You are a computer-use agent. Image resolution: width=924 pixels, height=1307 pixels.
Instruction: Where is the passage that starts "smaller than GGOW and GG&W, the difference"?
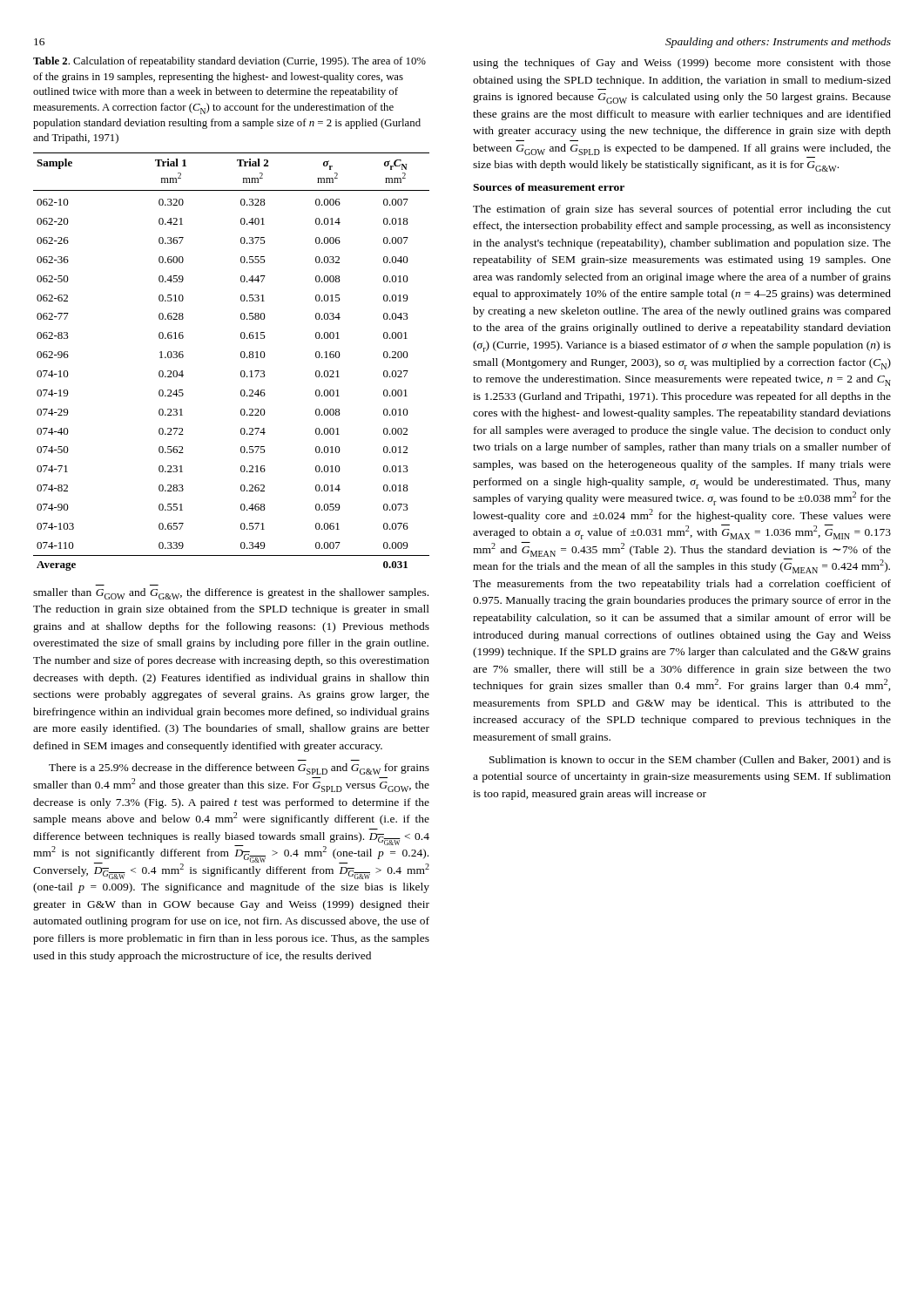pos(231,774)
